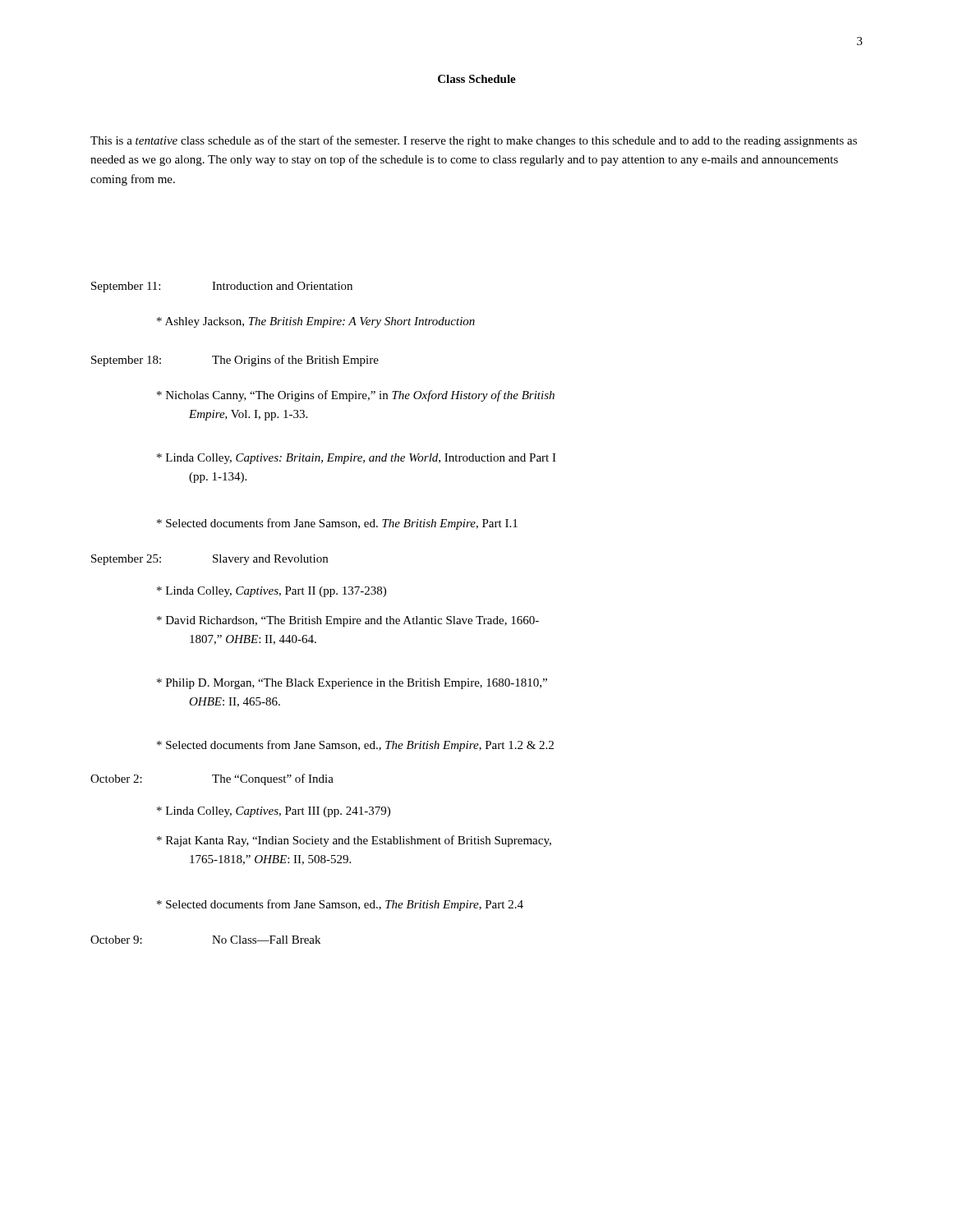Click on the section header that reads "Class Schedule"
The height and width of the screenshot is (1232, 953).
476,79
